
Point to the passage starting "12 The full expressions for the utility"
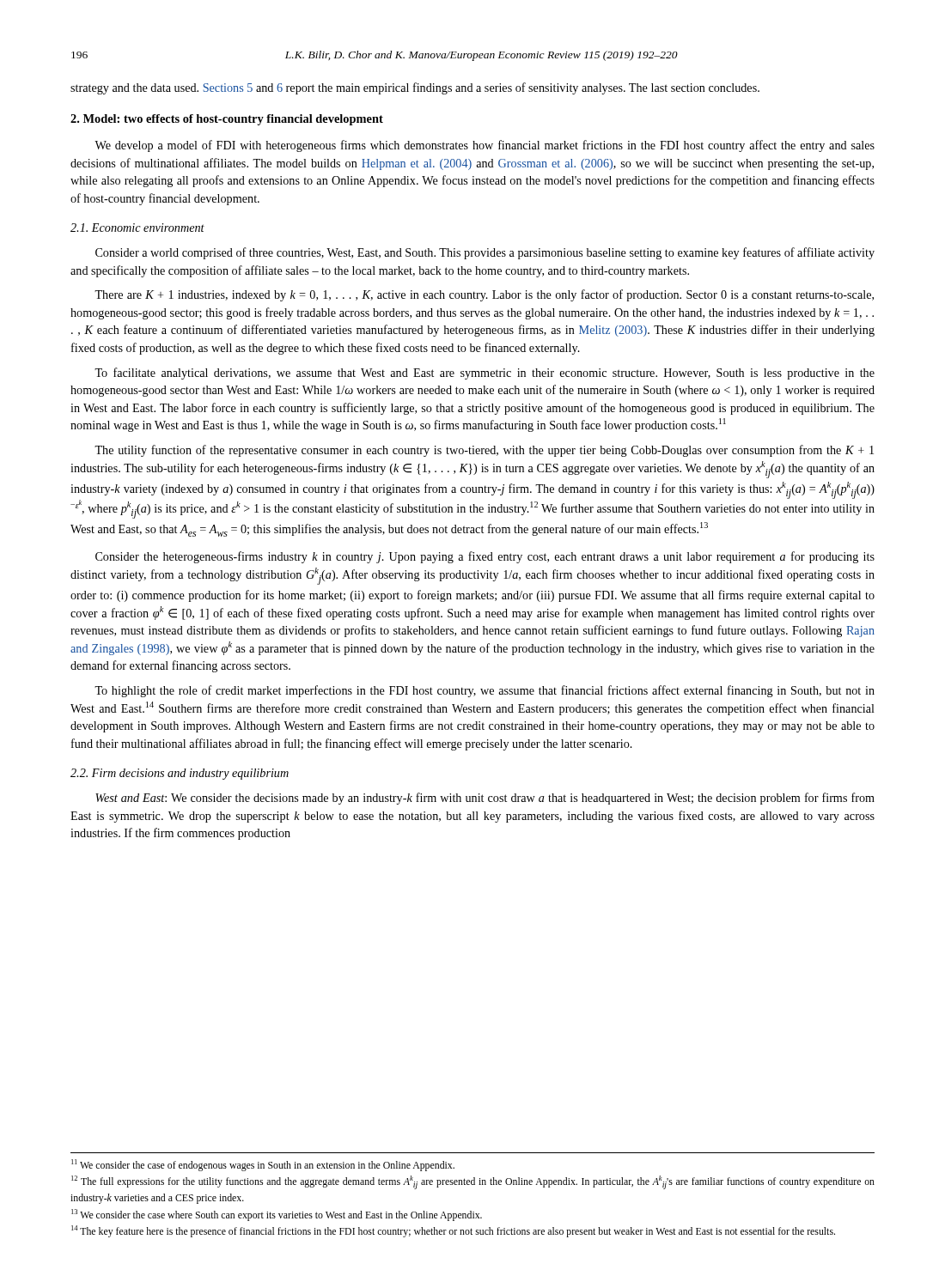(x=472, y=1190)
